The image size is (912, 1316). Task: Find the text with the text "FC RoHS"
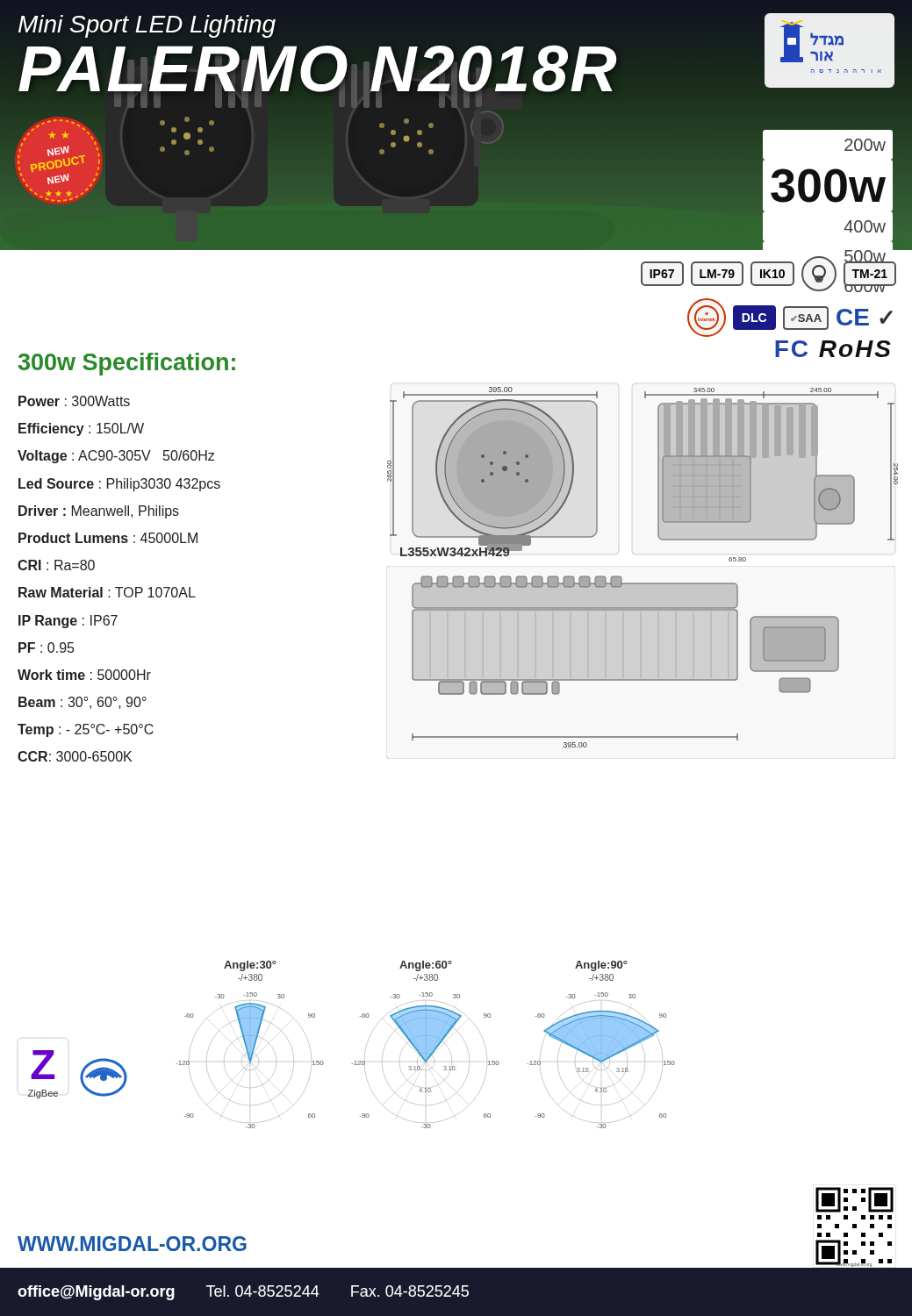833,349
